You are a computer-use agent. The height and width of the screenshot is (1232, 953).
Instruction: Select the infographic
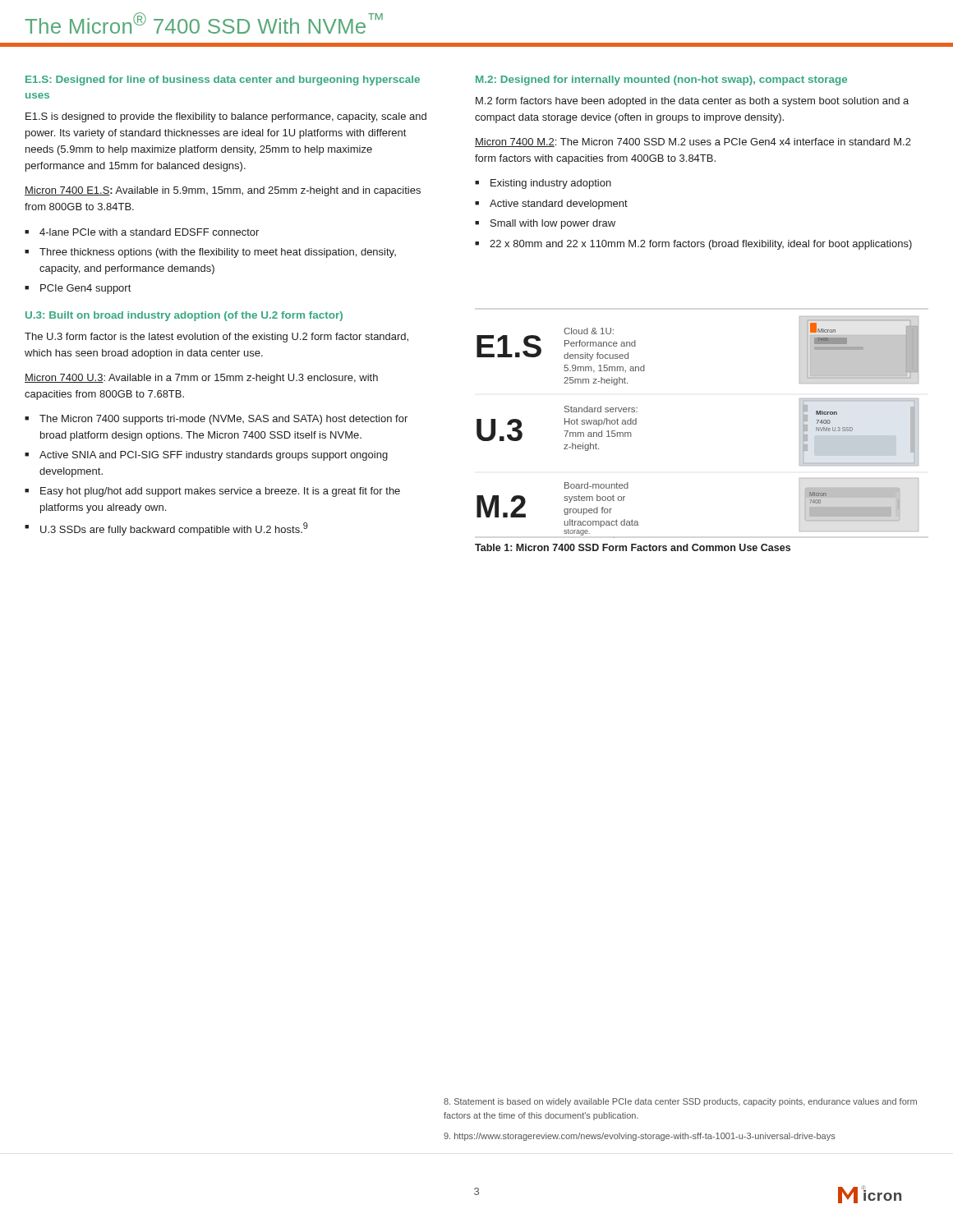coord(702,424)
